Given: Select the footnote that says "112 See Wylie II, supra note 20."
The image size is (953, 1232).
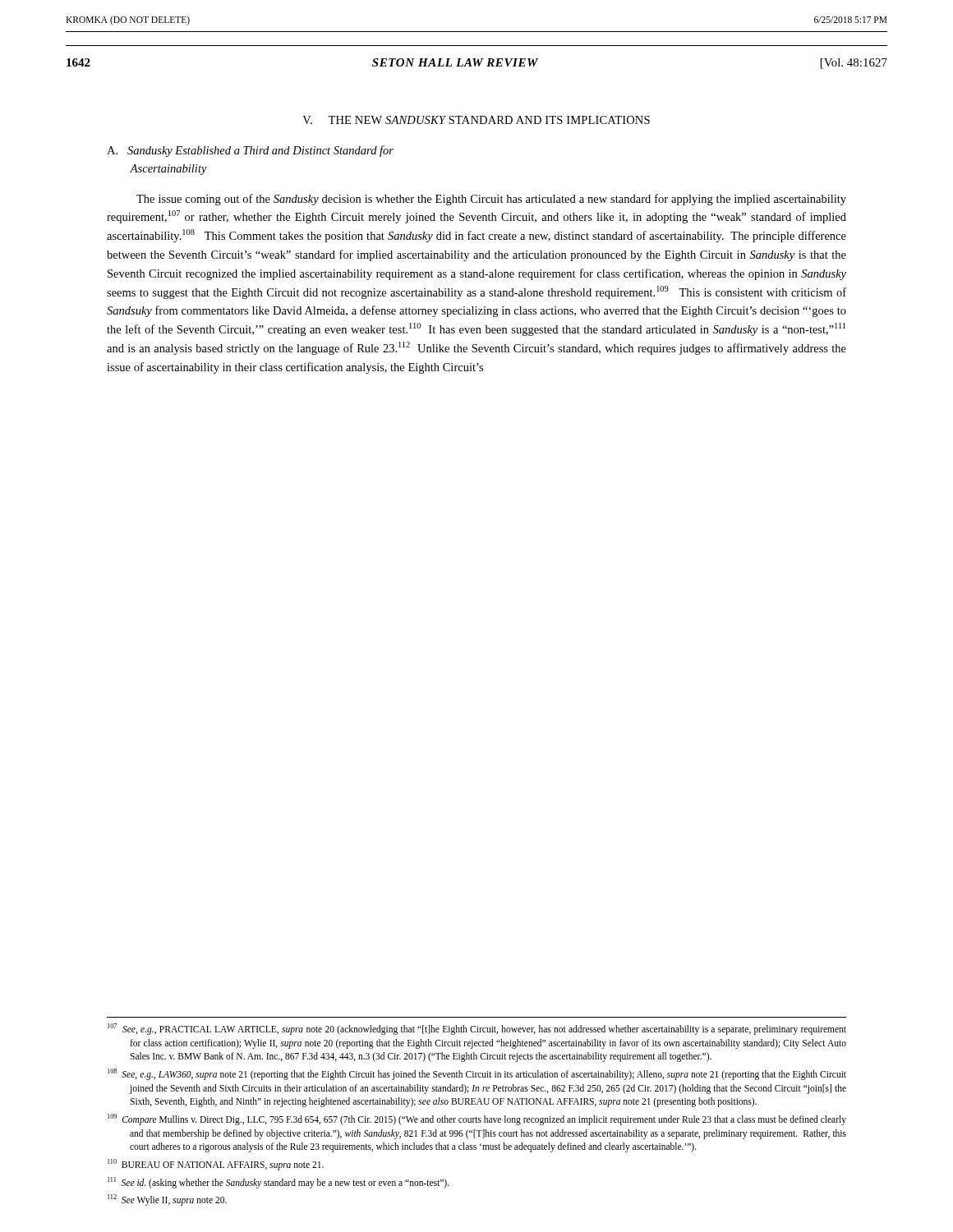Looking at the screenshot, I should tap(167, 1199).
